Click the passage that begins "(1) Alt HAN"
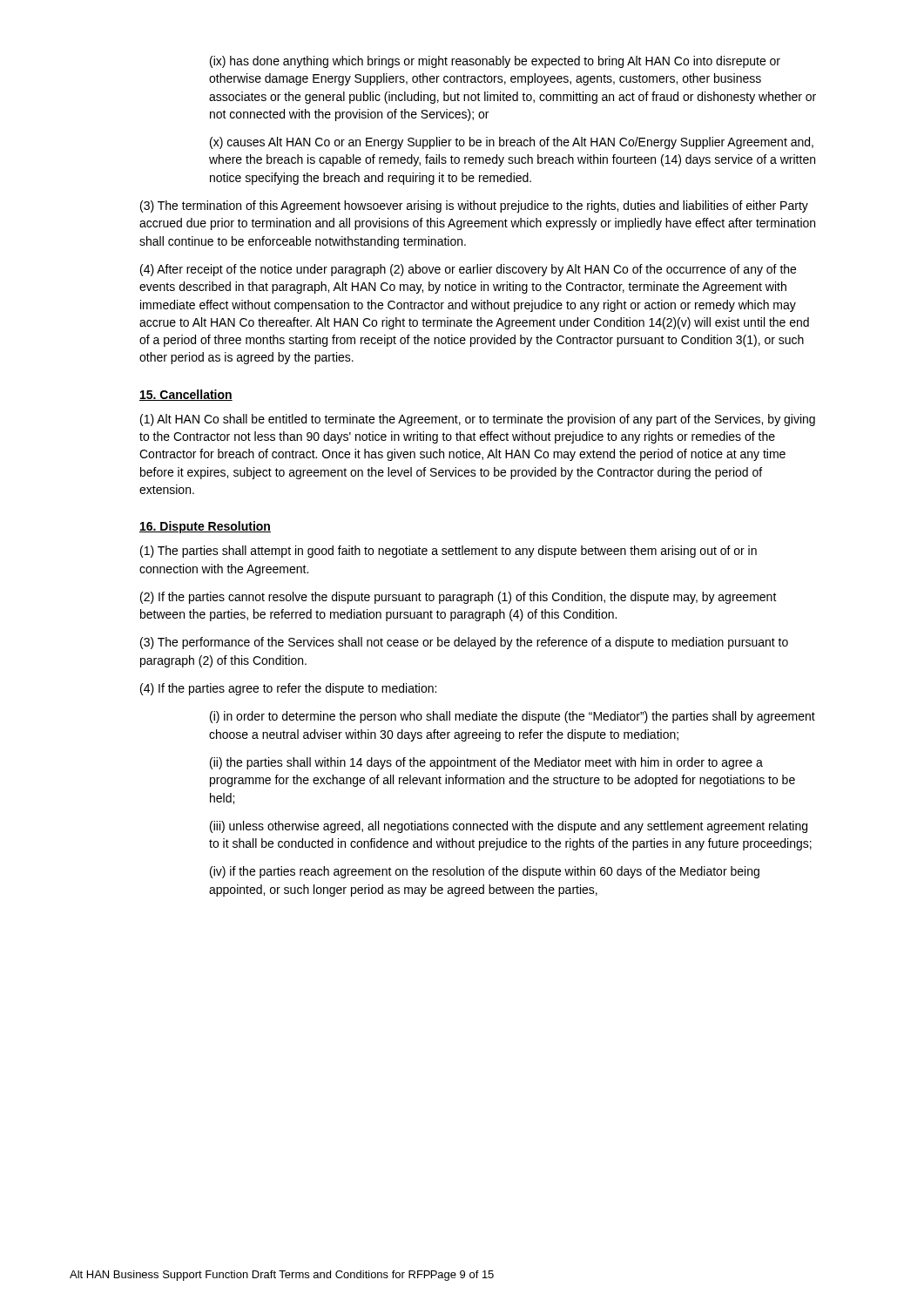This screenshot has width=924, height=1307. click(x=479, y=454)
